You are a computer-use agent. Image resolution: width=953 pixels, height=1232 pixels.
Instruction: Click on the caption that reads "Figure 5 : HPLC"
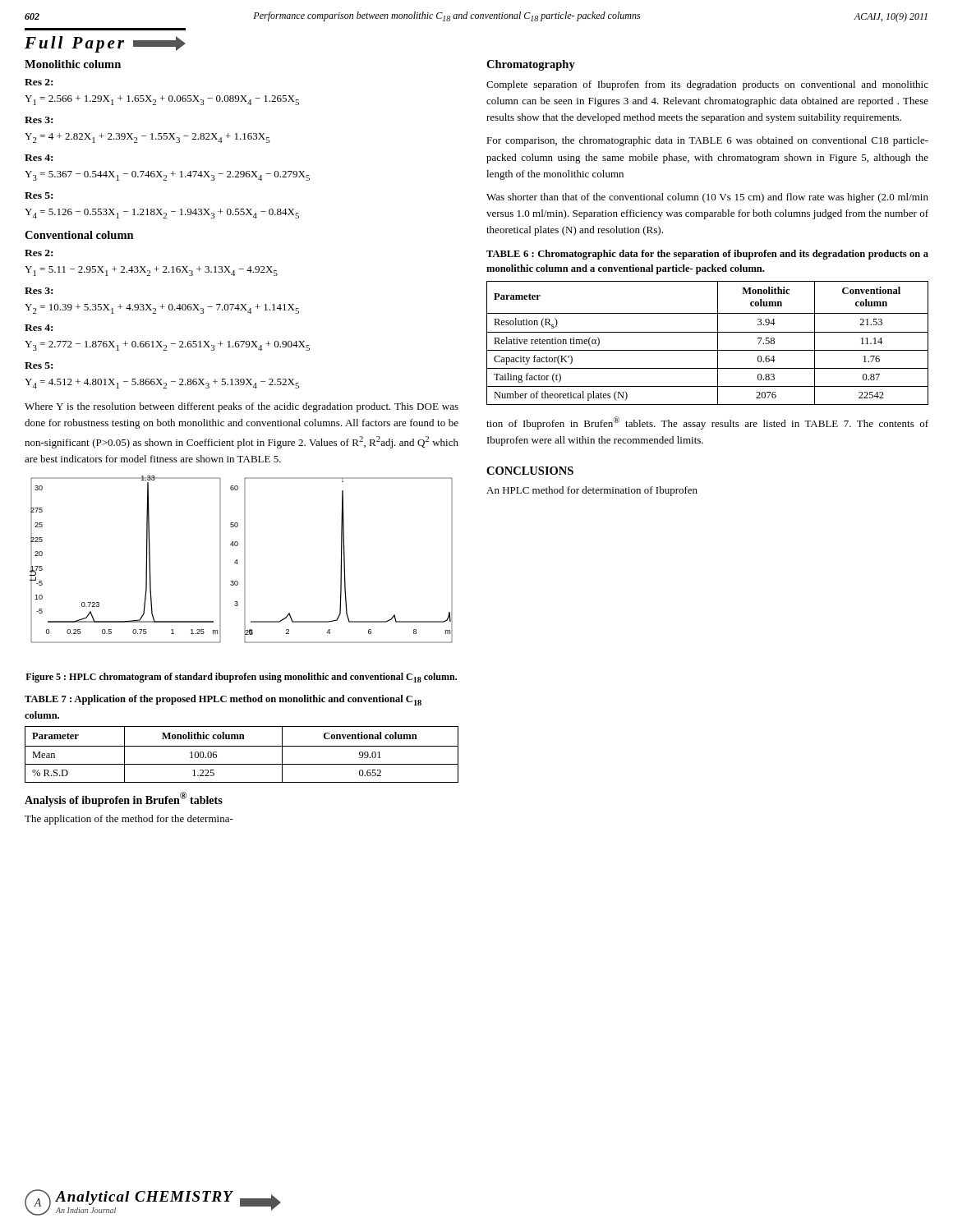point(242,678)
